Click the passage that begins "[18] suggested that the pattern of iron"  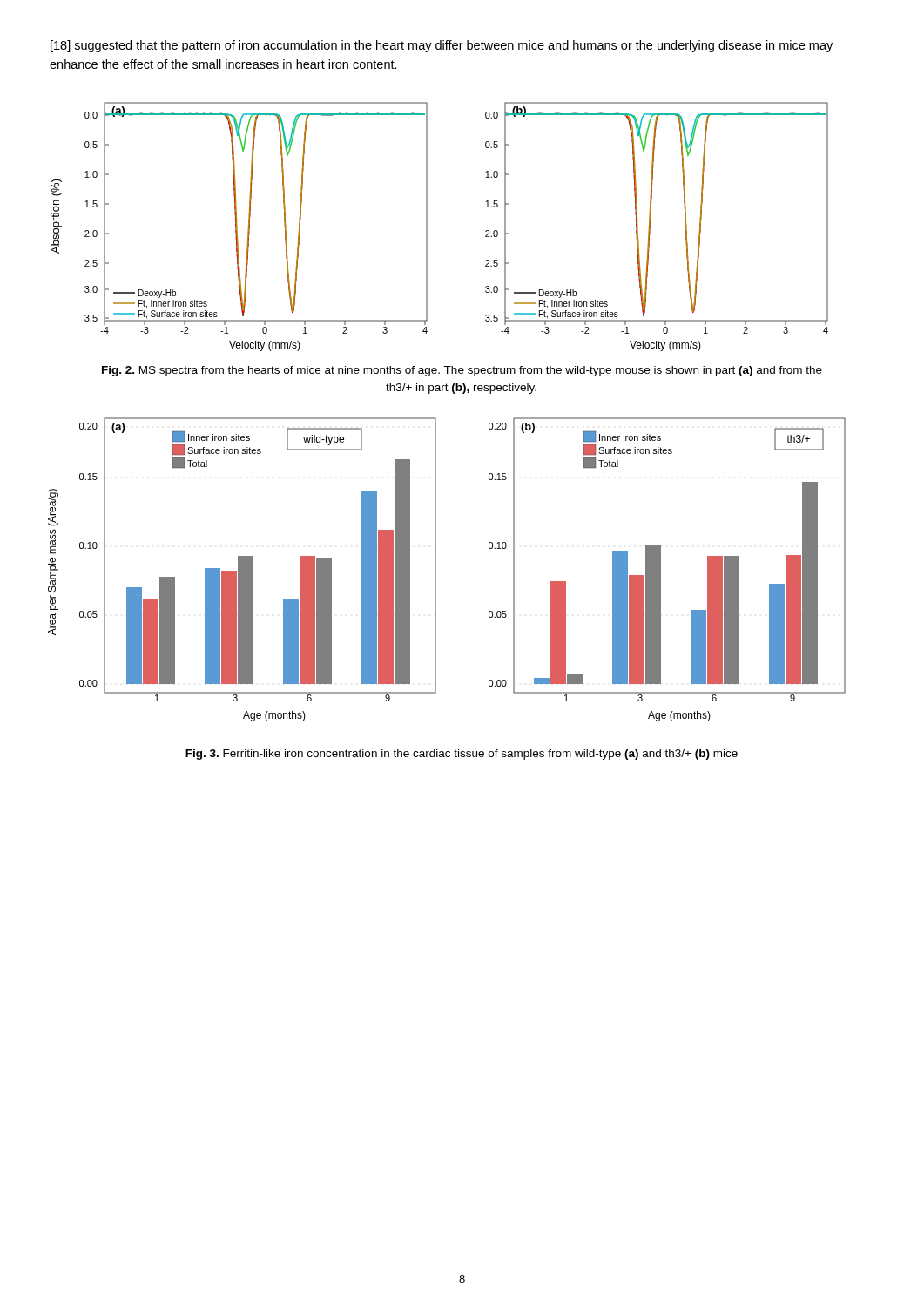(441, 55)
